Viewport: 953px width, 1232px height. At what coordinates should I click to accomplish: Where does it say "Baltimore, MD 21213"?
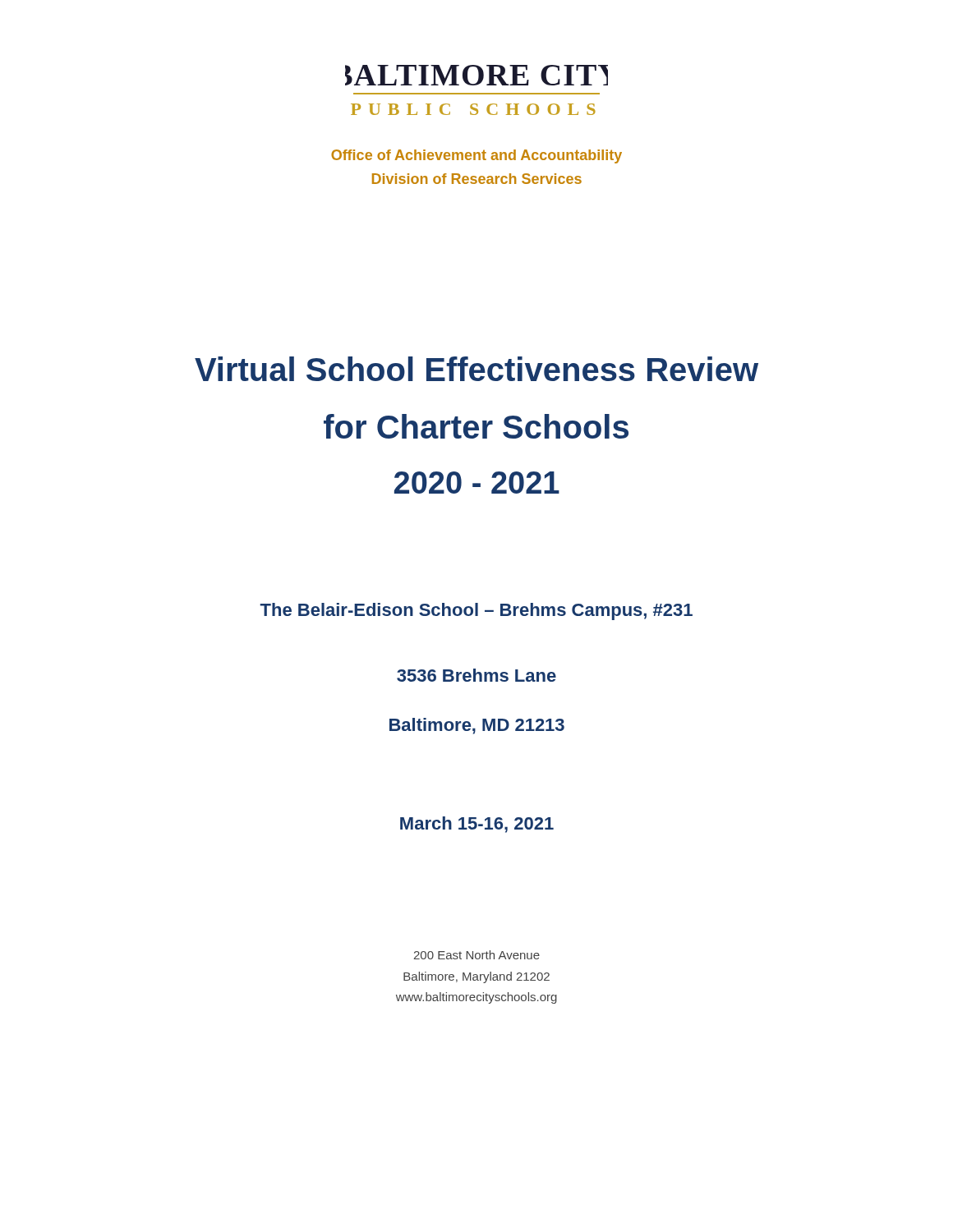476,725
